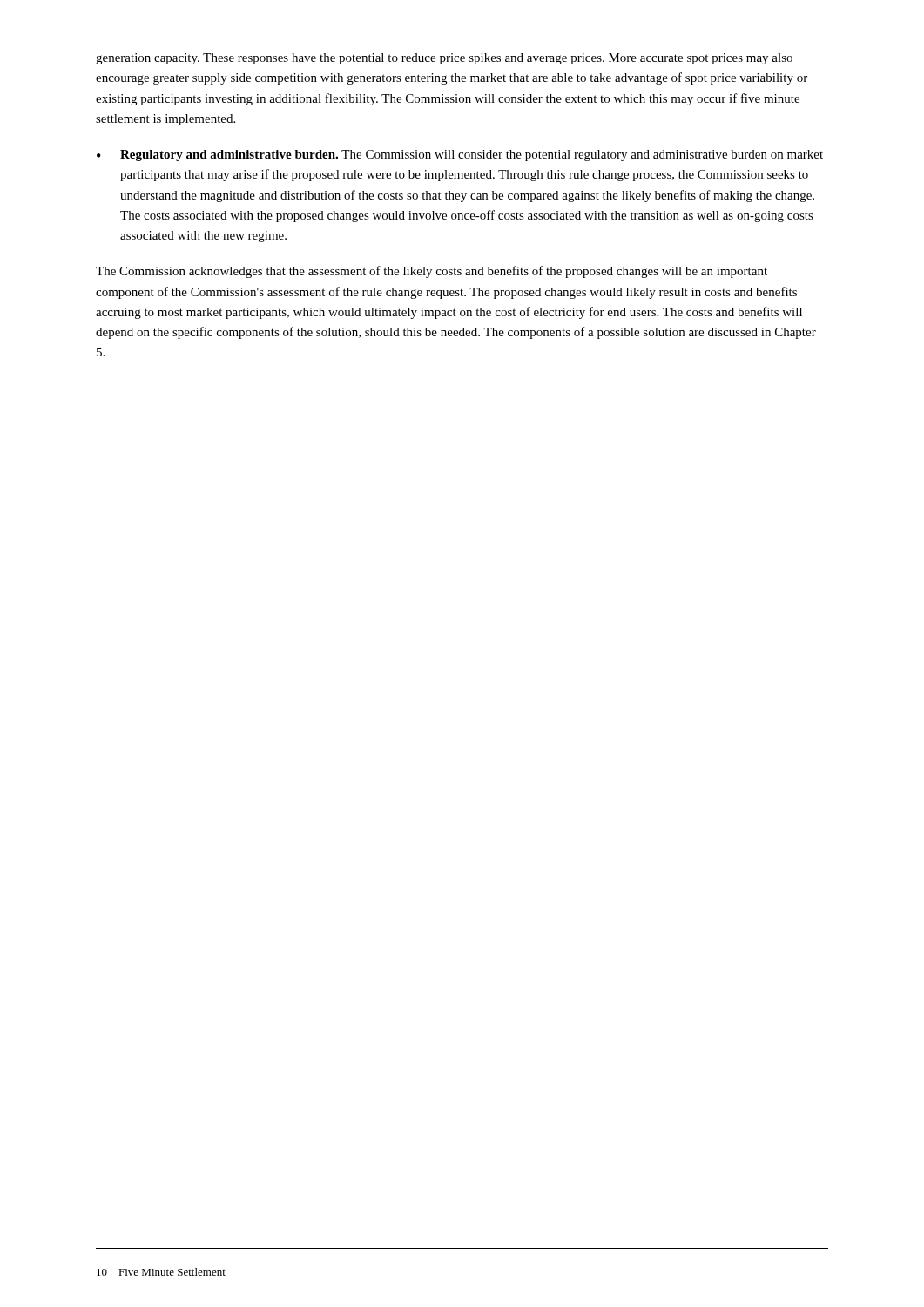Select the text block with the text "generation capacity. These responses have the"
The height and width of the screenshot is (1307, 924).
(x=452, y=88)
